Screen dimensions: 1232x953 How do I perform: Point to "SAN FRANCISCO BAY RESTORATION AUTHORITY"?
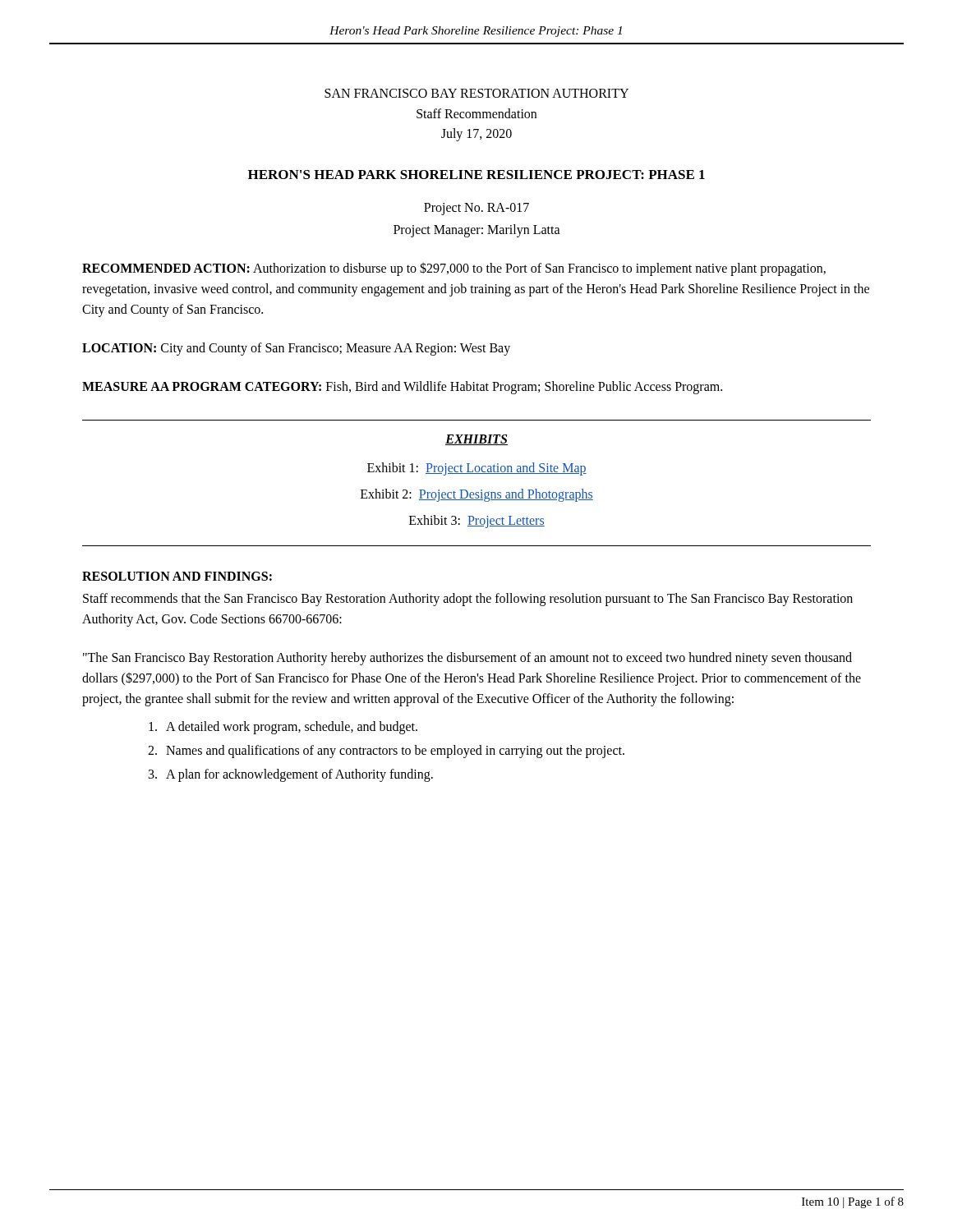tap(476, 94)
